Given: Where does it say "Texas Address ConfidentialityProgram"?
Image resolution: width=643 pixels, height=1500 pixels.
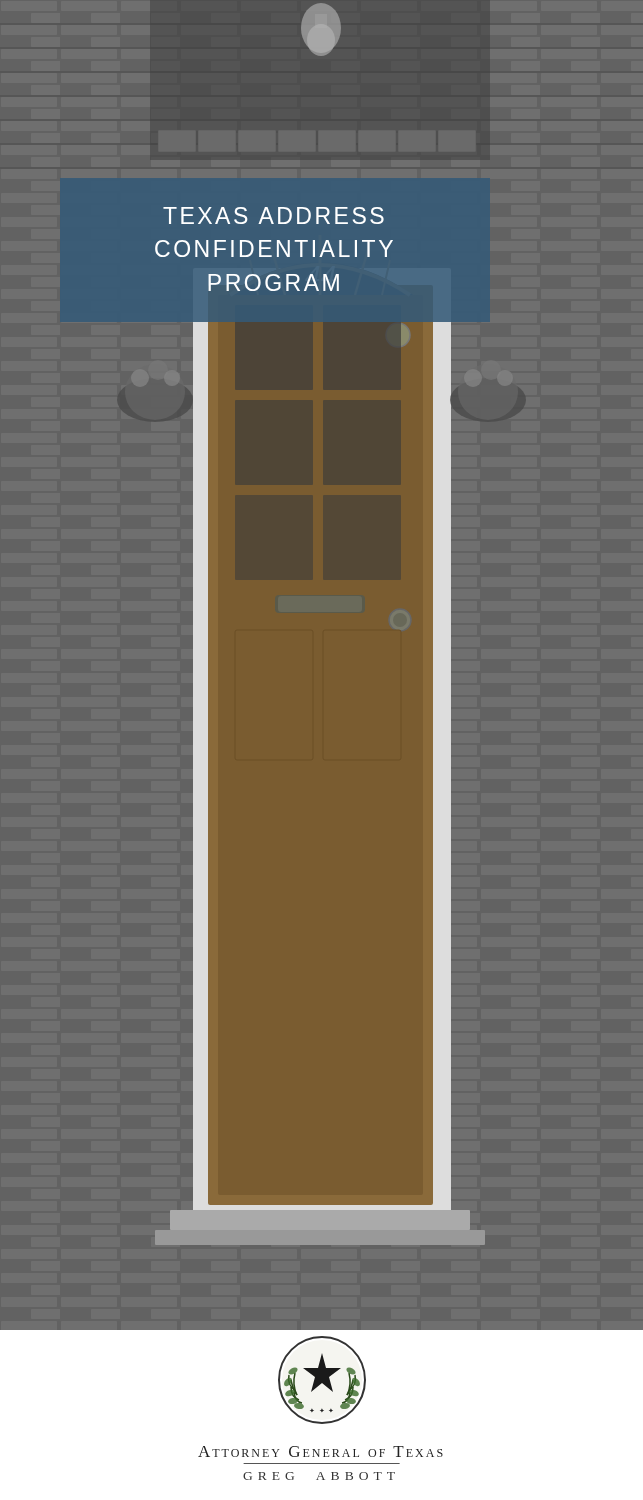Looking at the screenshot, I should [275, 250].
